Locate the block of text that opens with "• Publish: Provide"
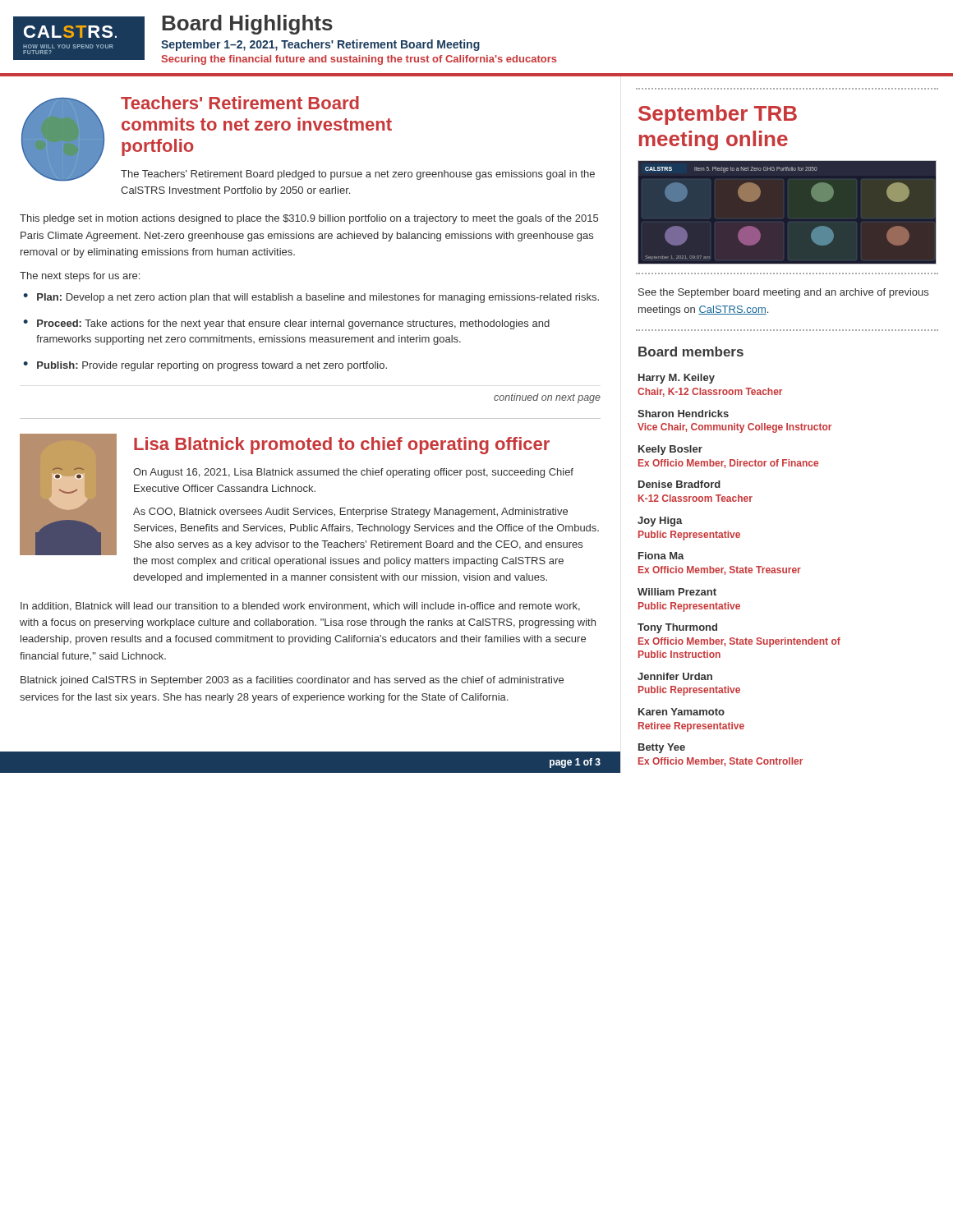Screen dimensions: 1232x953 pos(205,366)
